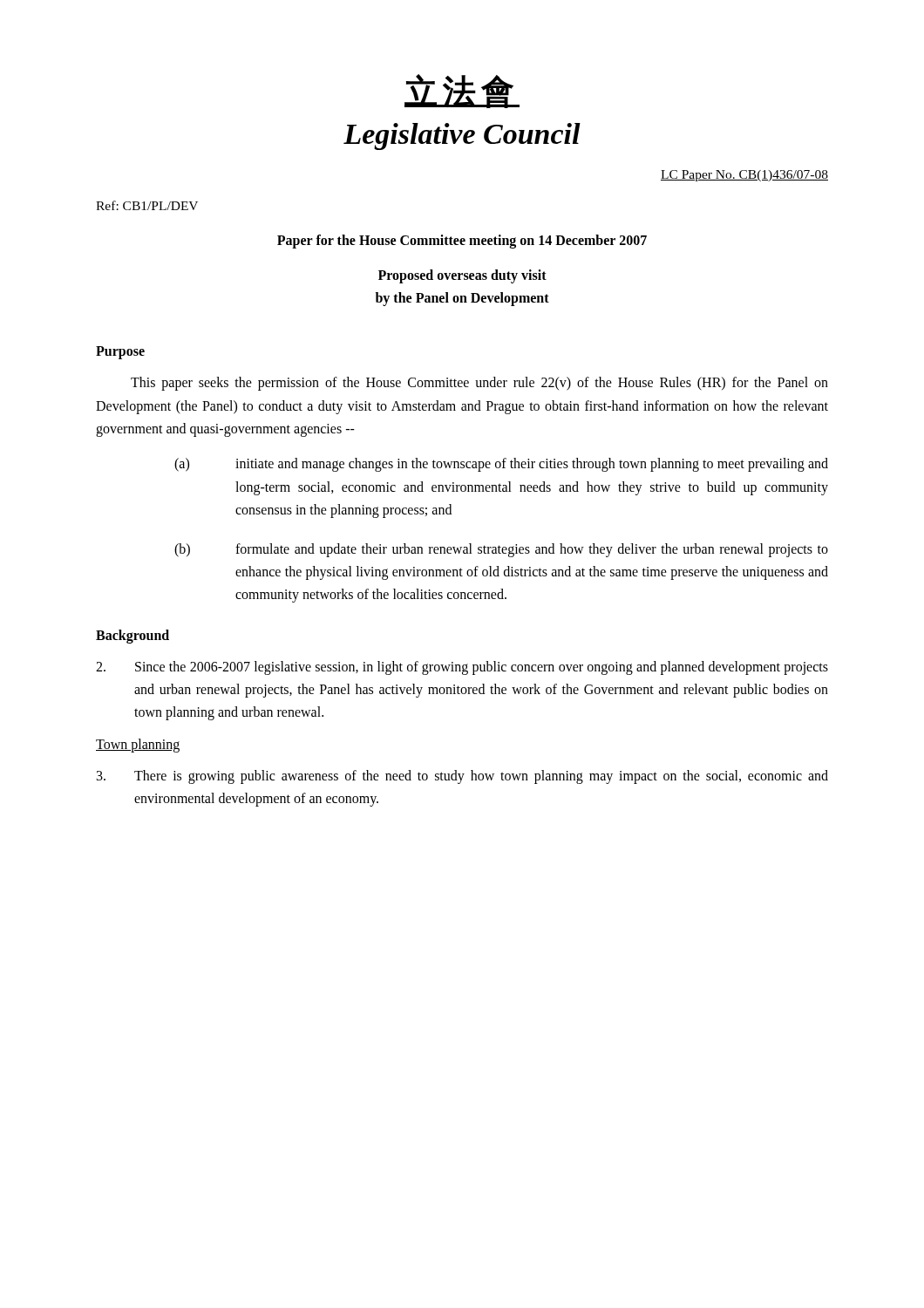The image size is (924, 1308).
Task: Locate the block of text that opens with "(b) formulate and update their urban renewal strategies"
Action: coord(488,572)
